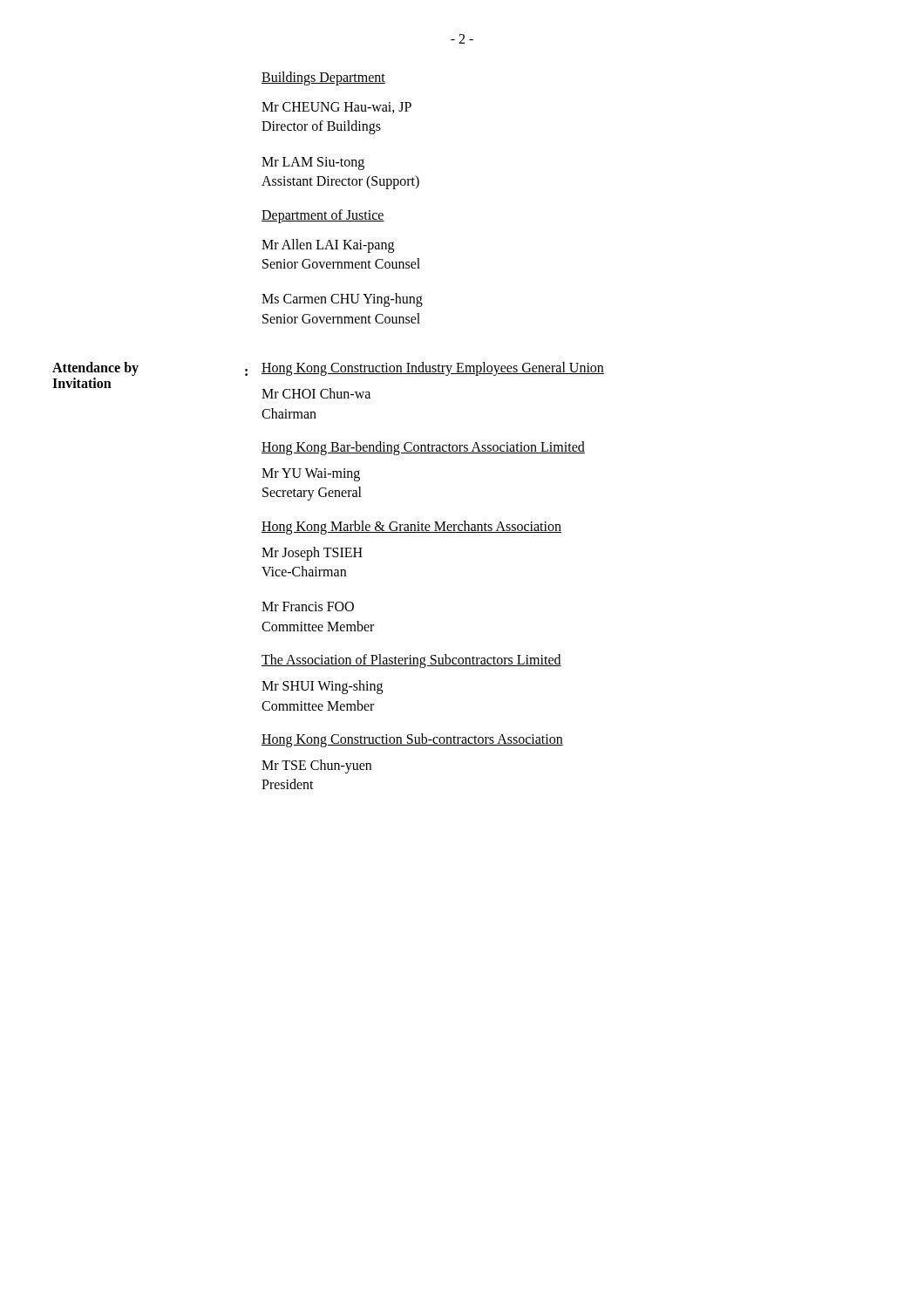924x1308 pixels.
Task: Navigate to the element starting "Hong Kong Marble & Granite"
Action: click(x=411, y=526)
